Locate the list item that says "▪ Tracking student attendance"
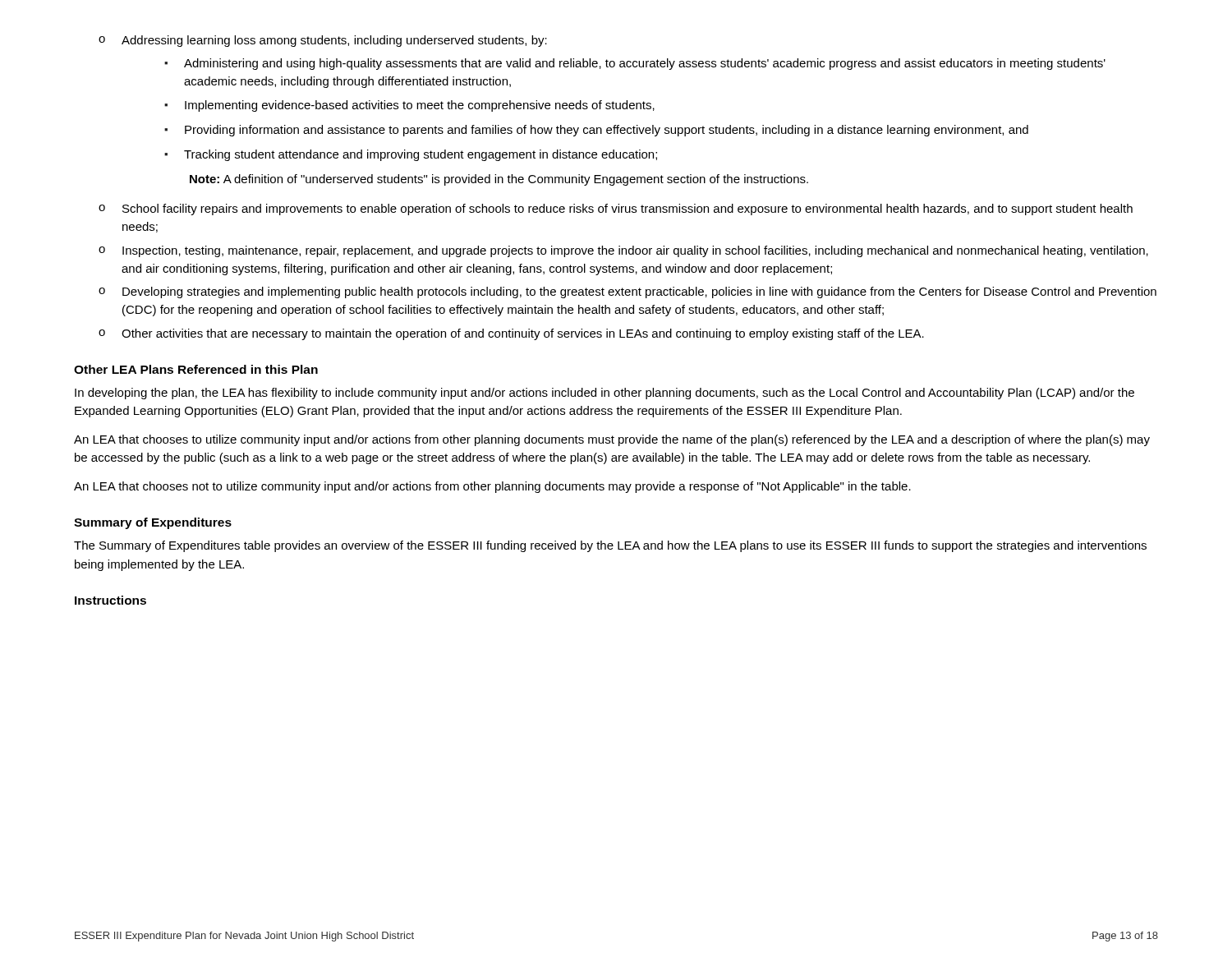The width and height of the screenshot is (1232, 953). 661,154
